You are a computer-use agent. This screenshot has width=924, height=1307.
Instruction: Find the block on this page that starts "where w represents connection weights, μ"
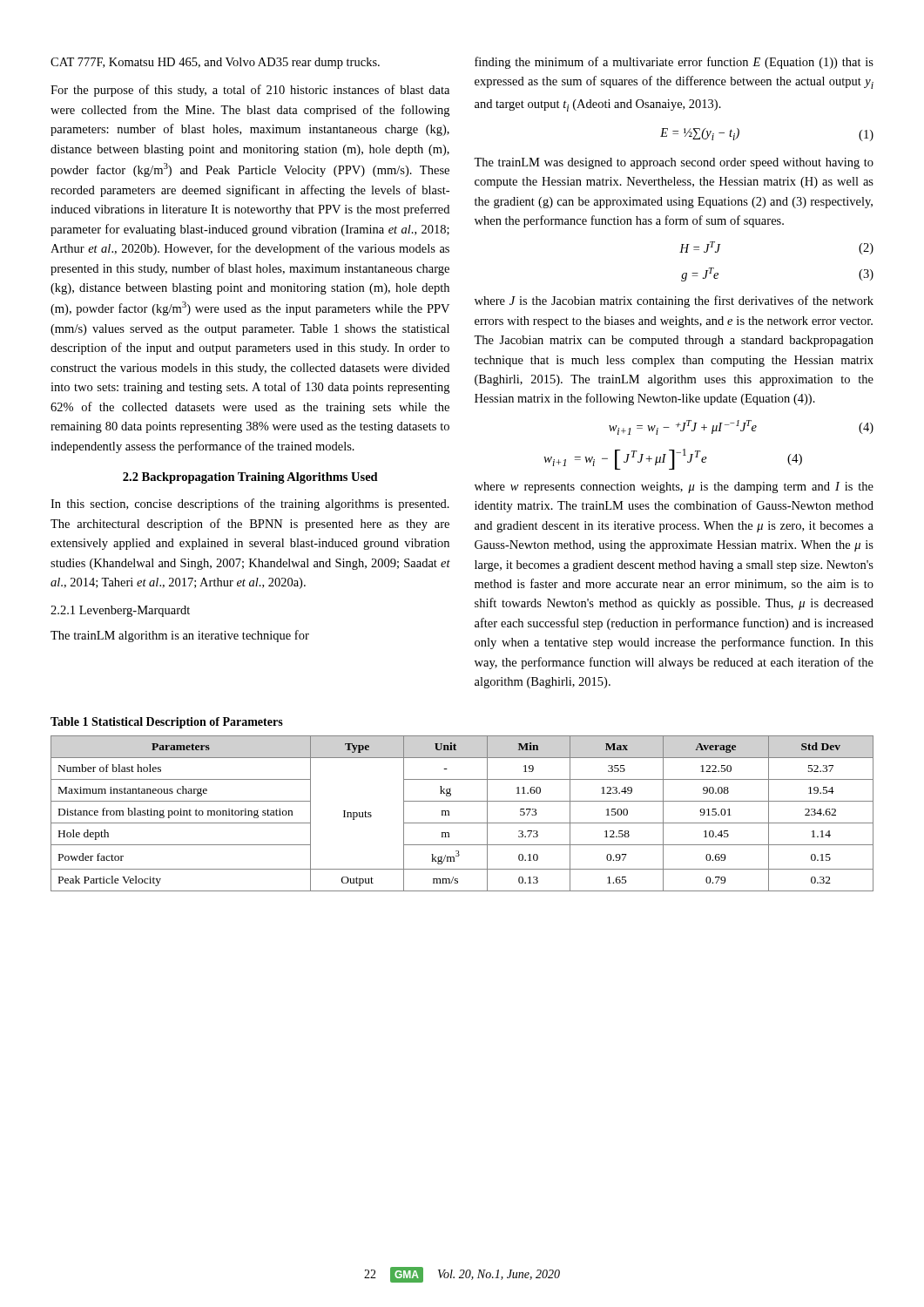[x=674, y=584]
